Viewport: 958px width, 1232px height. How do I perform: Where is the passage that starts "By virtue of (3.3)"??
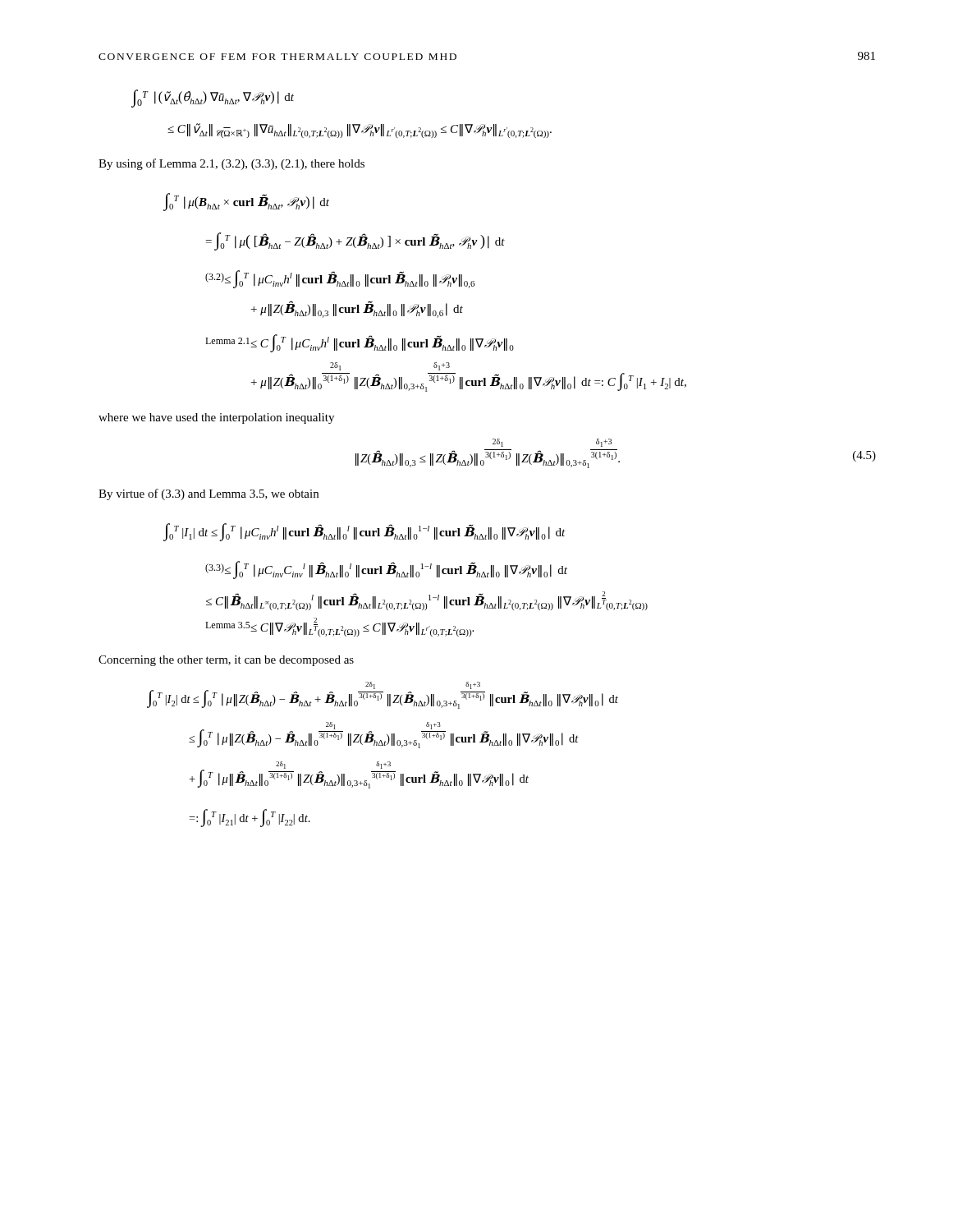pyautogui.click(x=209, y=494)
